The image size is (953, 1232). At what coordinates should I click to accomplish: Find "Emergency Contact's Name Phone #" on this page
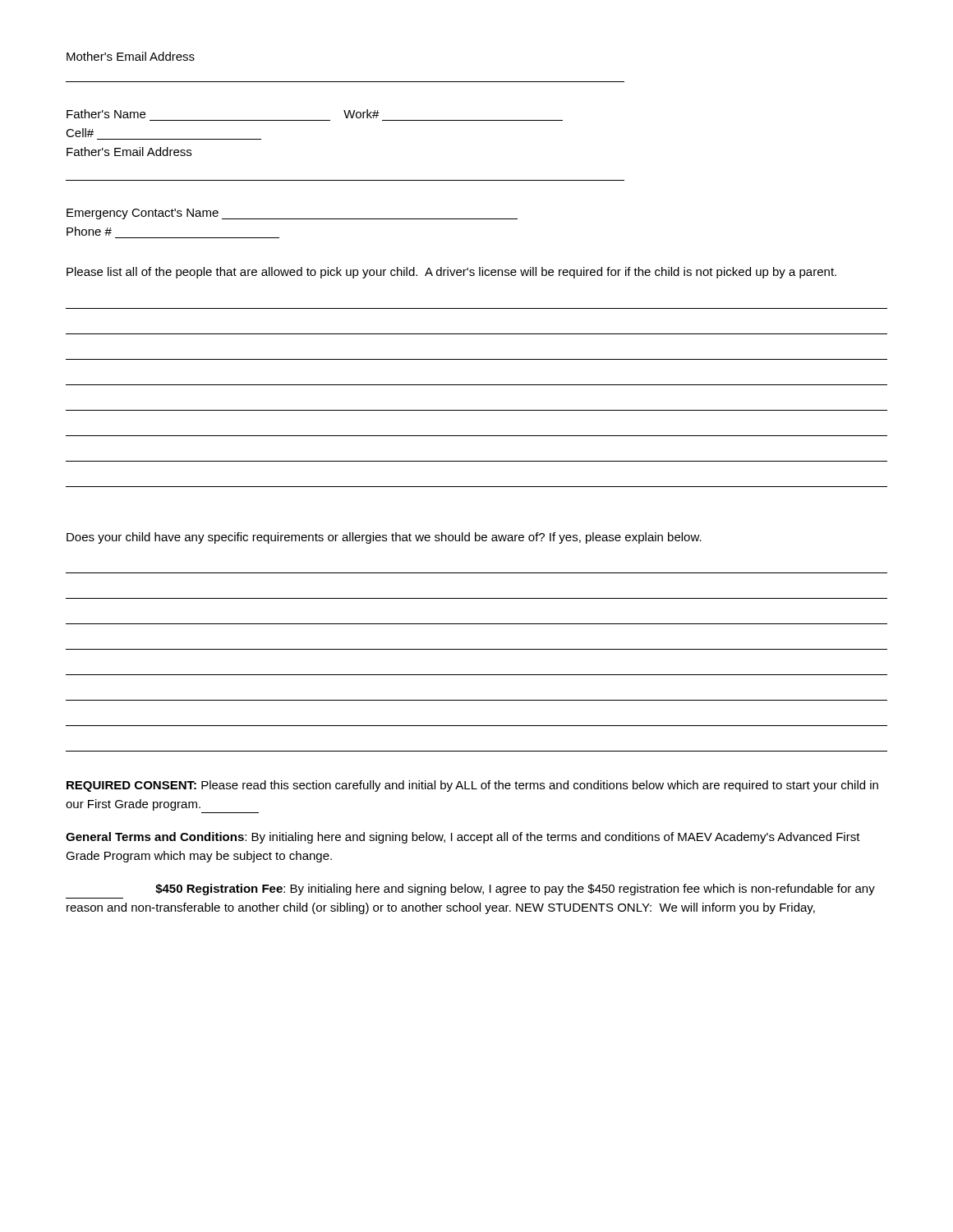pyautogui.click(x=476, y=222)
